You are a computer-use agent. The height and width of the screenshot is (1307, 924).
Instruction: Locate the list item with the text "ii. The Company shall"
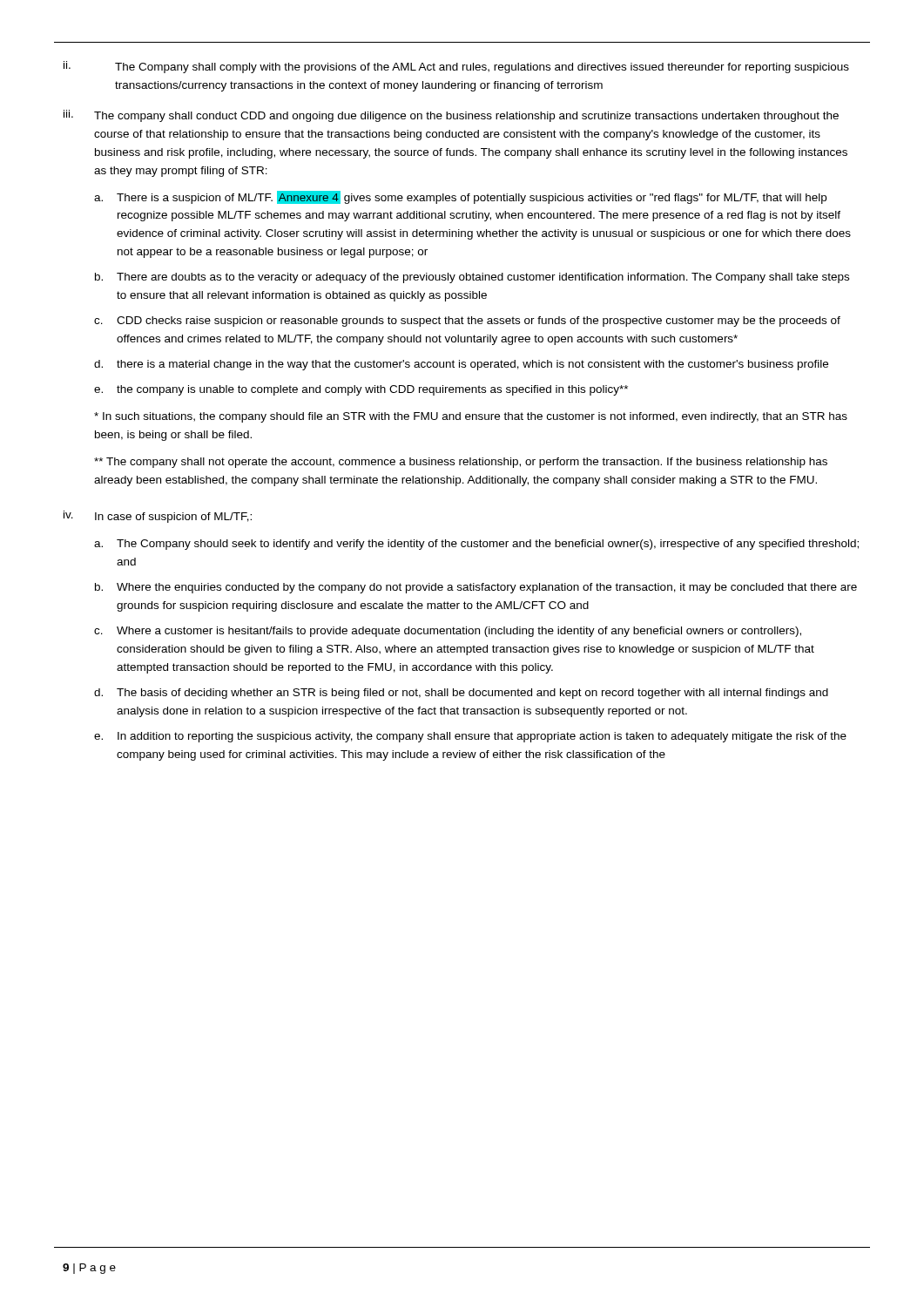462,77
